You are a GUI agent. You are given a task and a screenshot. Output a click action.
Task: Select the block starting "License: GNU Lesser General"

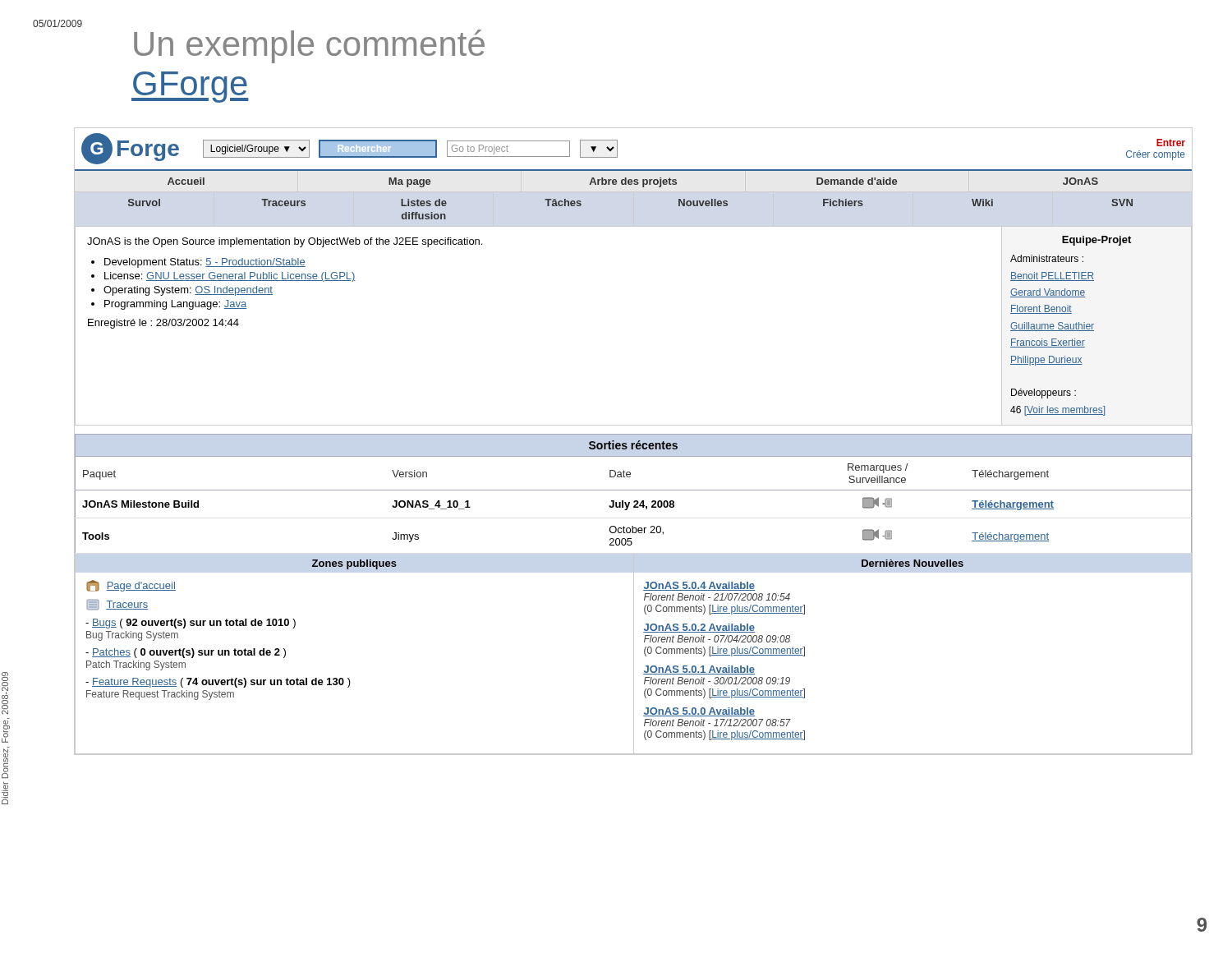click(229, 276)
